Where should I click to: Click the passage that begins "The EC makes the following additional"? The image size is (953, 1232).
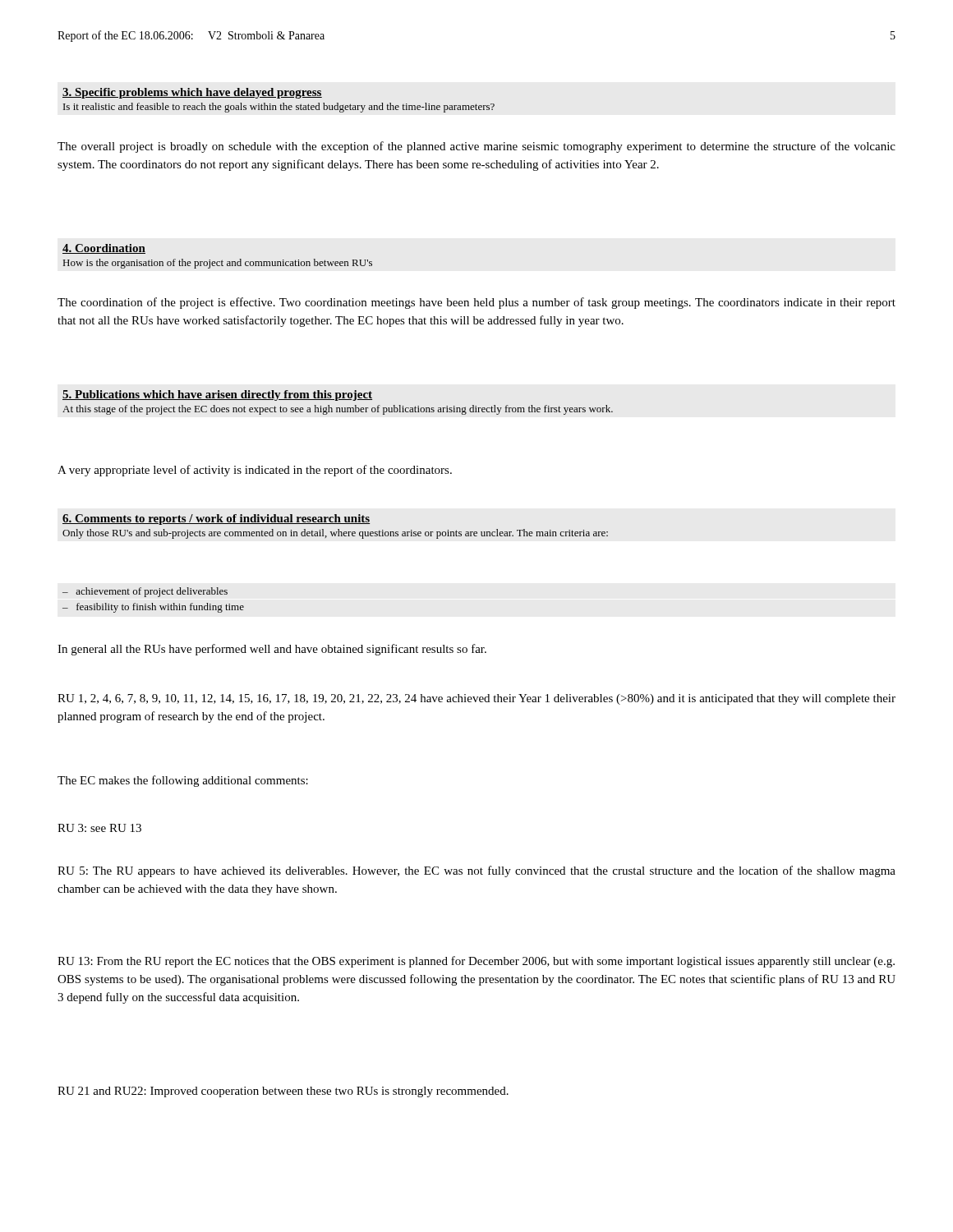[x=183, y=780]
